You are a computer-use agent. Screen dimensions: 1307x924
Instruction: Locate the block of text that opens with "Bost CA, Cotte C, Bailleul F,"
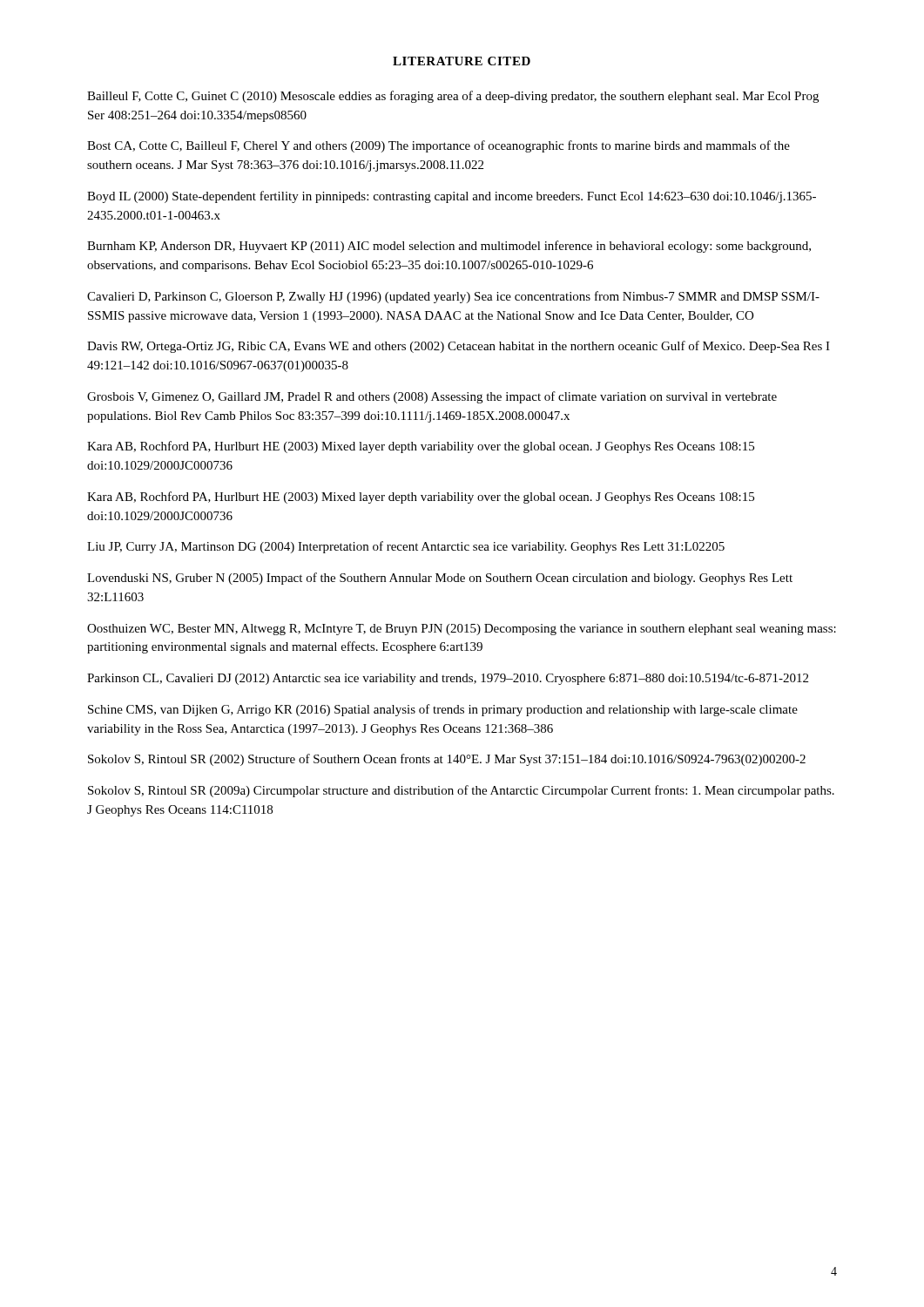[438, 155]
